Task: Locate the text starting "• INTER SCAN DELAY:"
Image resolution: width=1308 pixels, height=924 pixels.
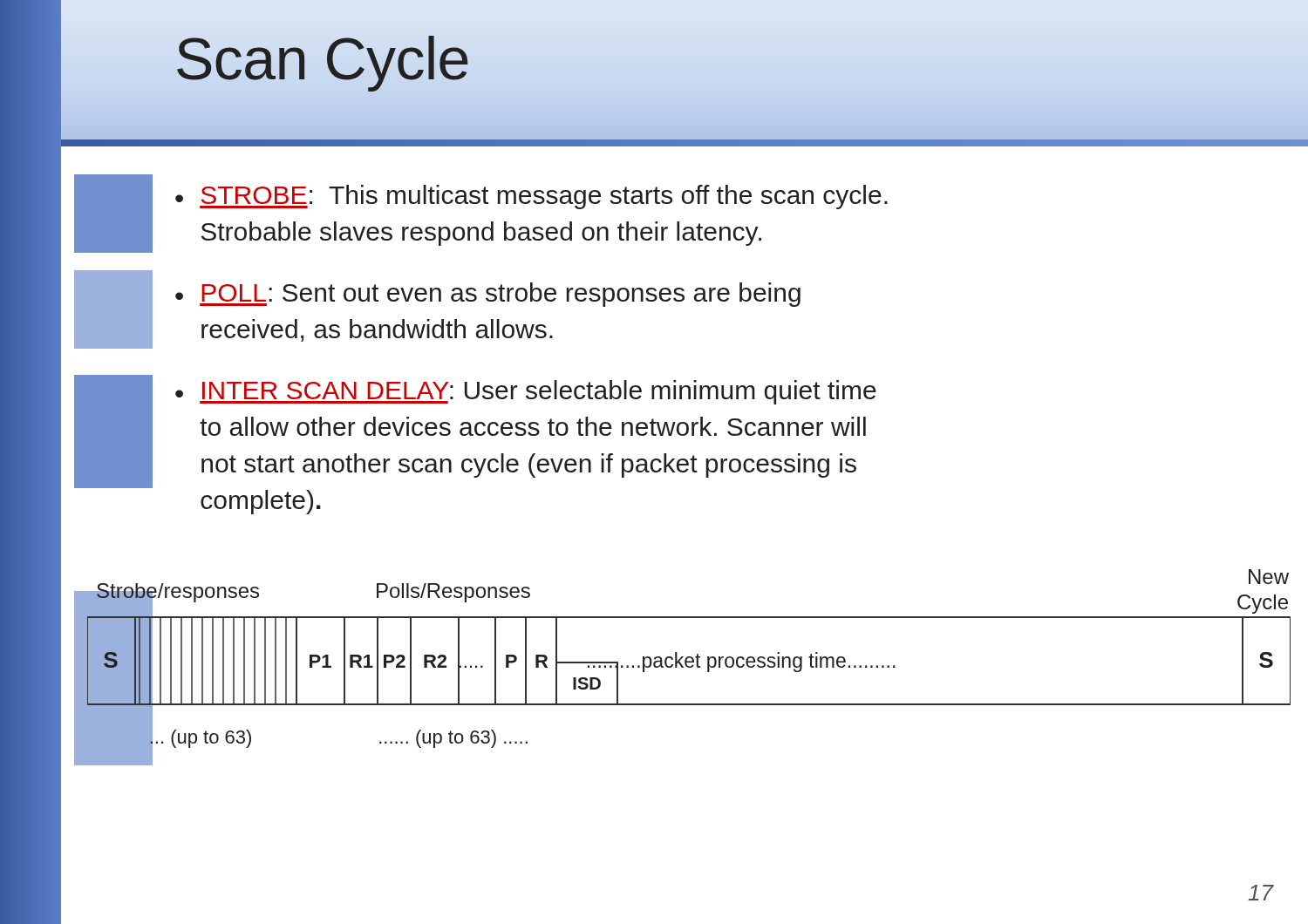Action: pyautogui.click(x=724, y=445)
